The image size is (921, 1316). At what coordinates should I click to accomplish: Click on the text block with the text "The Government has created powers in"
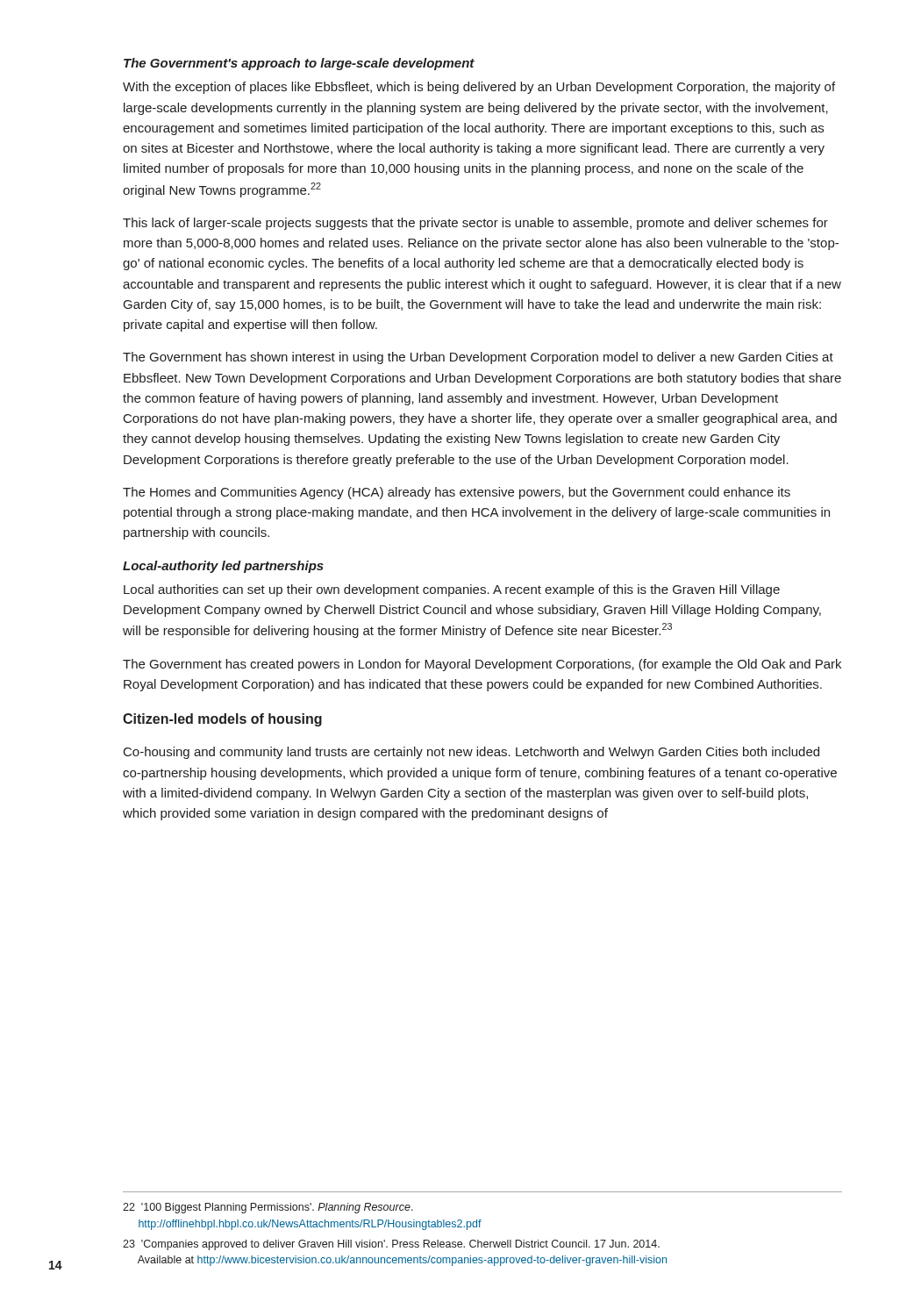482,674
